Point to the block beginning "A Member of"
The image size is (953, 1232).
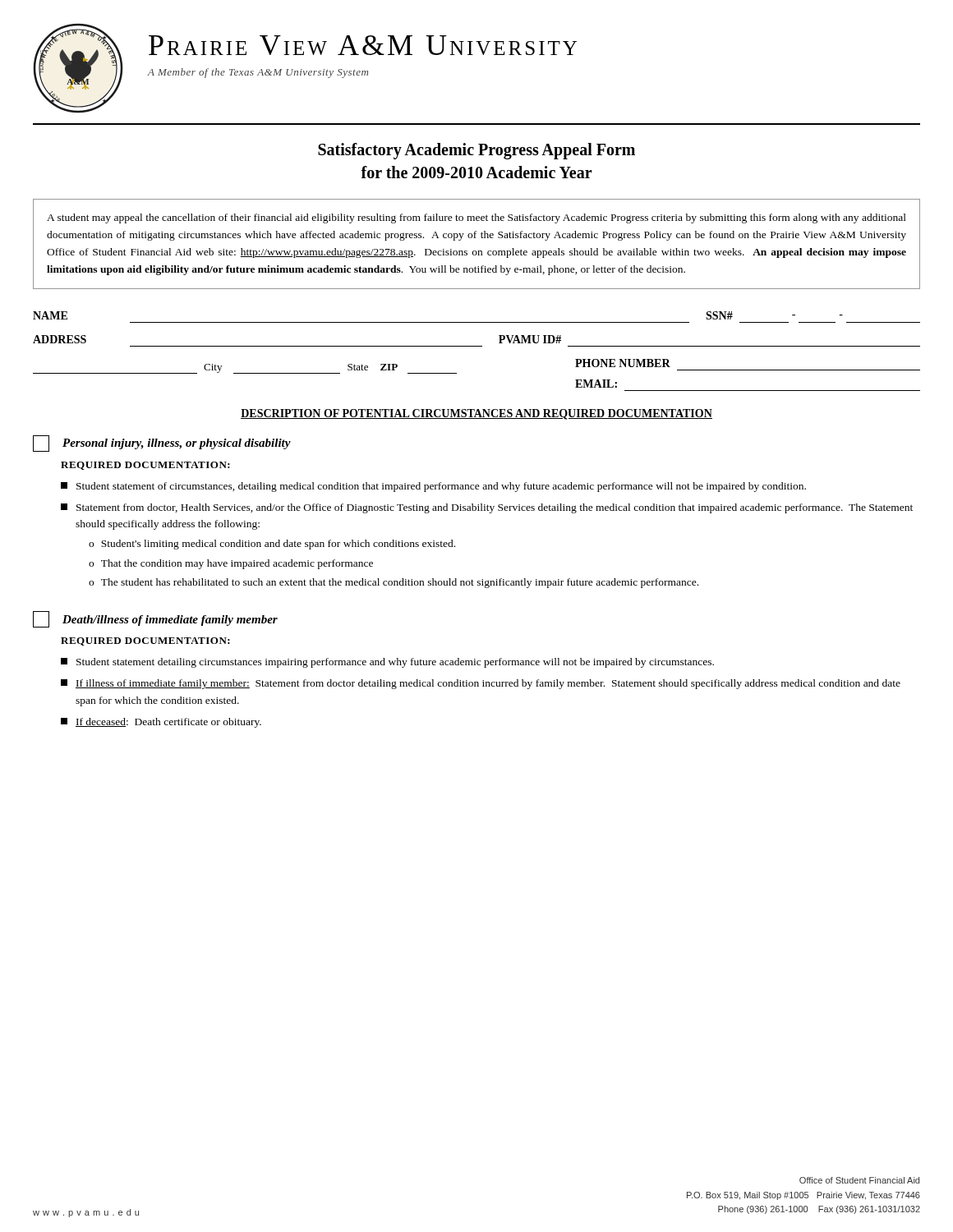click(364, 72)
